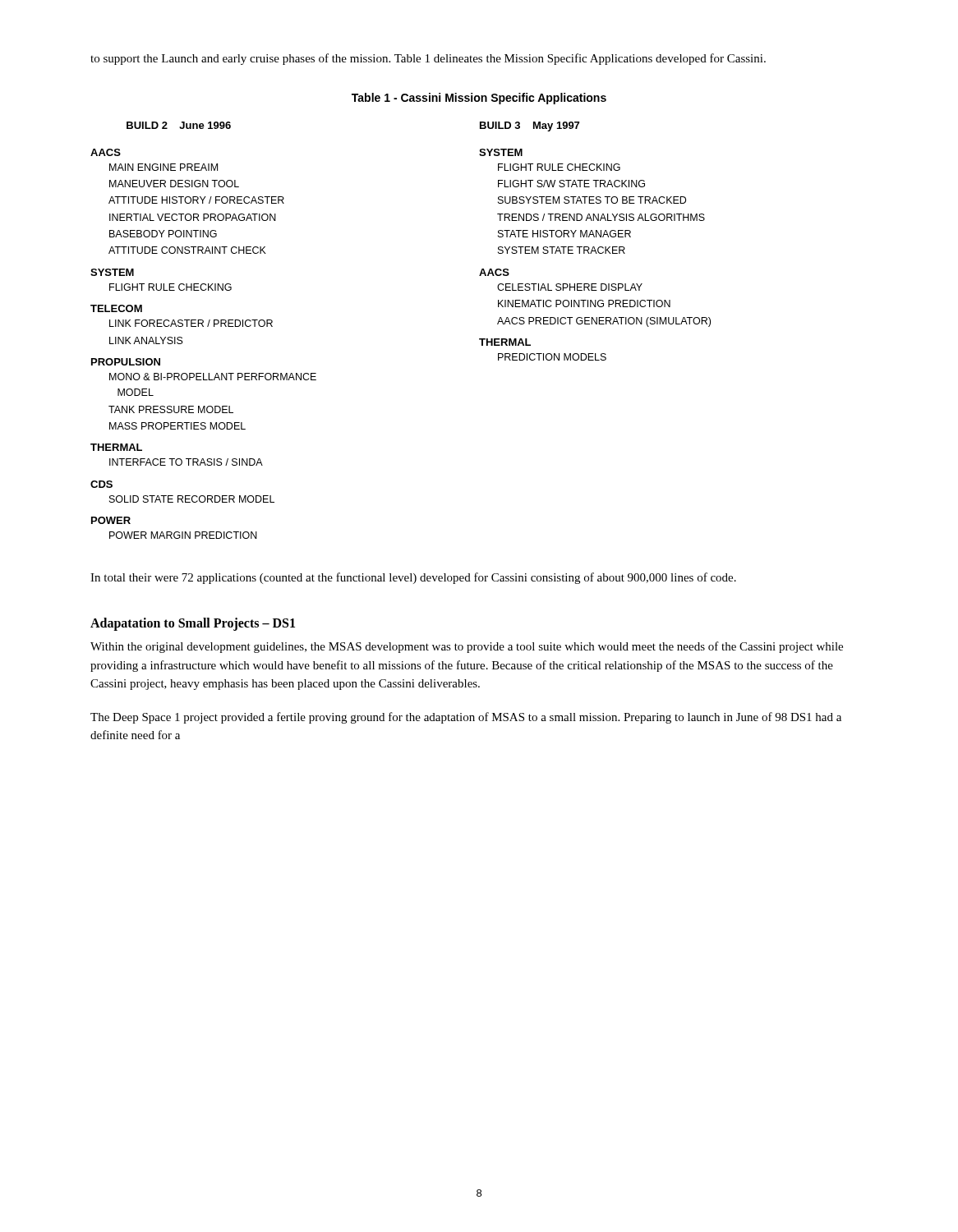Locate the block of text that opens with "to support the Launch and"
The width and height of the screenshot is (958, 1232).
[x=428, y=58]
